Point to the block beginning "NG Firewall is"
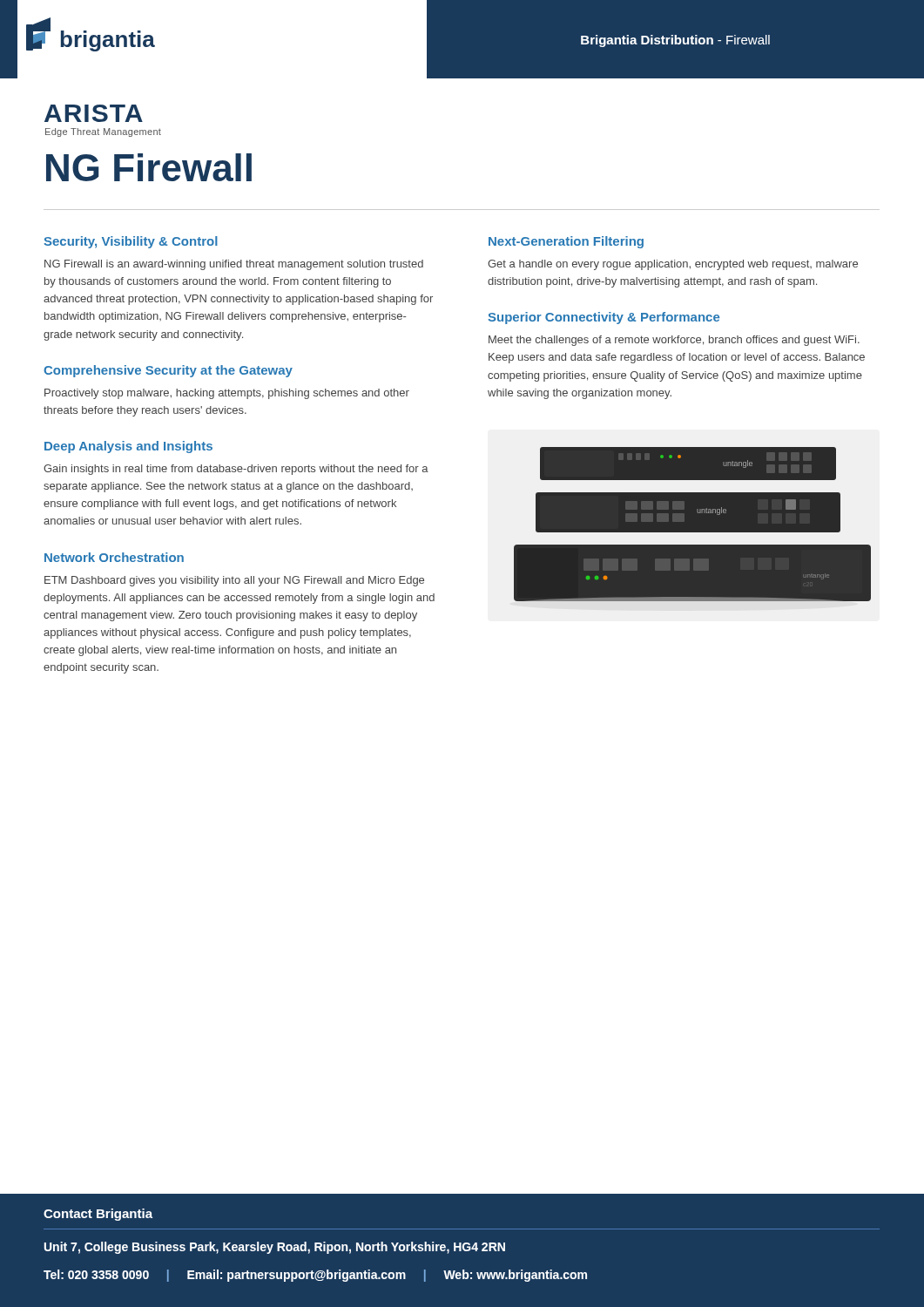924x1307 pixels. 240,299
